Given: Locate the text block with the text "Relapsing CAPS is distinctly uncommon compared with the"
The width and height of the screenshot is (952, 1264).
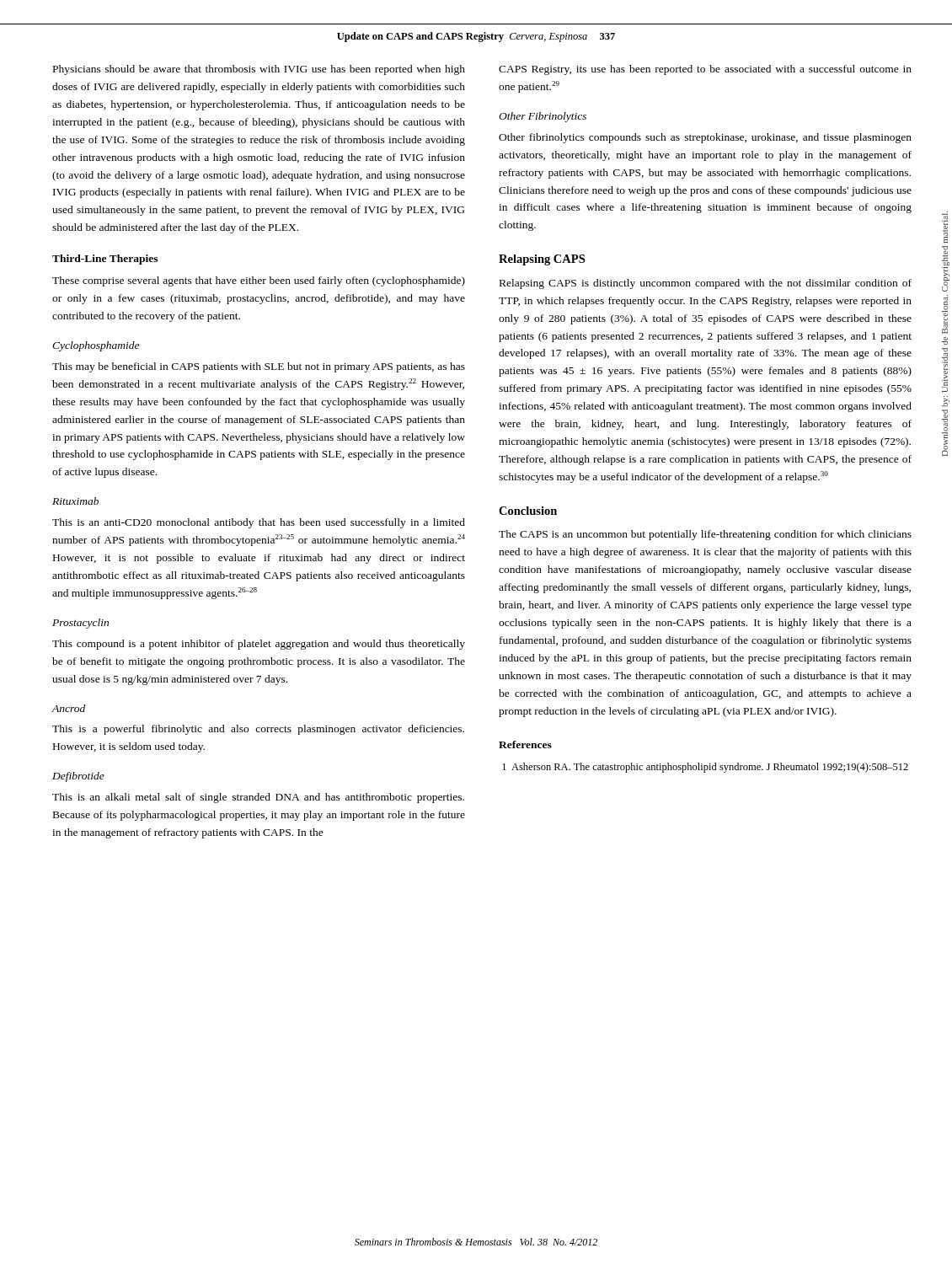Looking at the screenshot, I should [705, 380].
